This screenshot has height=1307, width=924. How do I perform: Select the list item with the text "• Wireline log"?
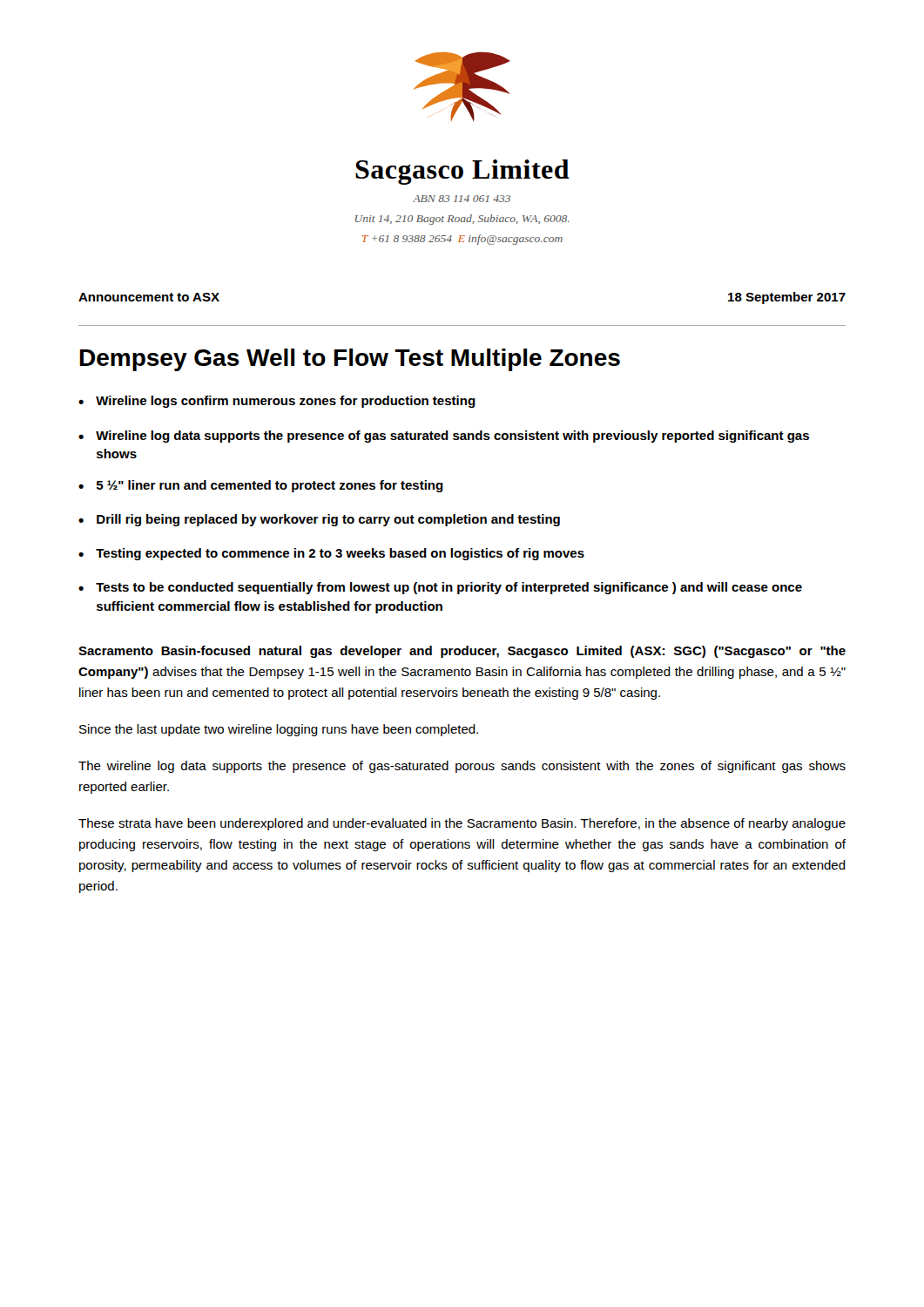point(462,445)
